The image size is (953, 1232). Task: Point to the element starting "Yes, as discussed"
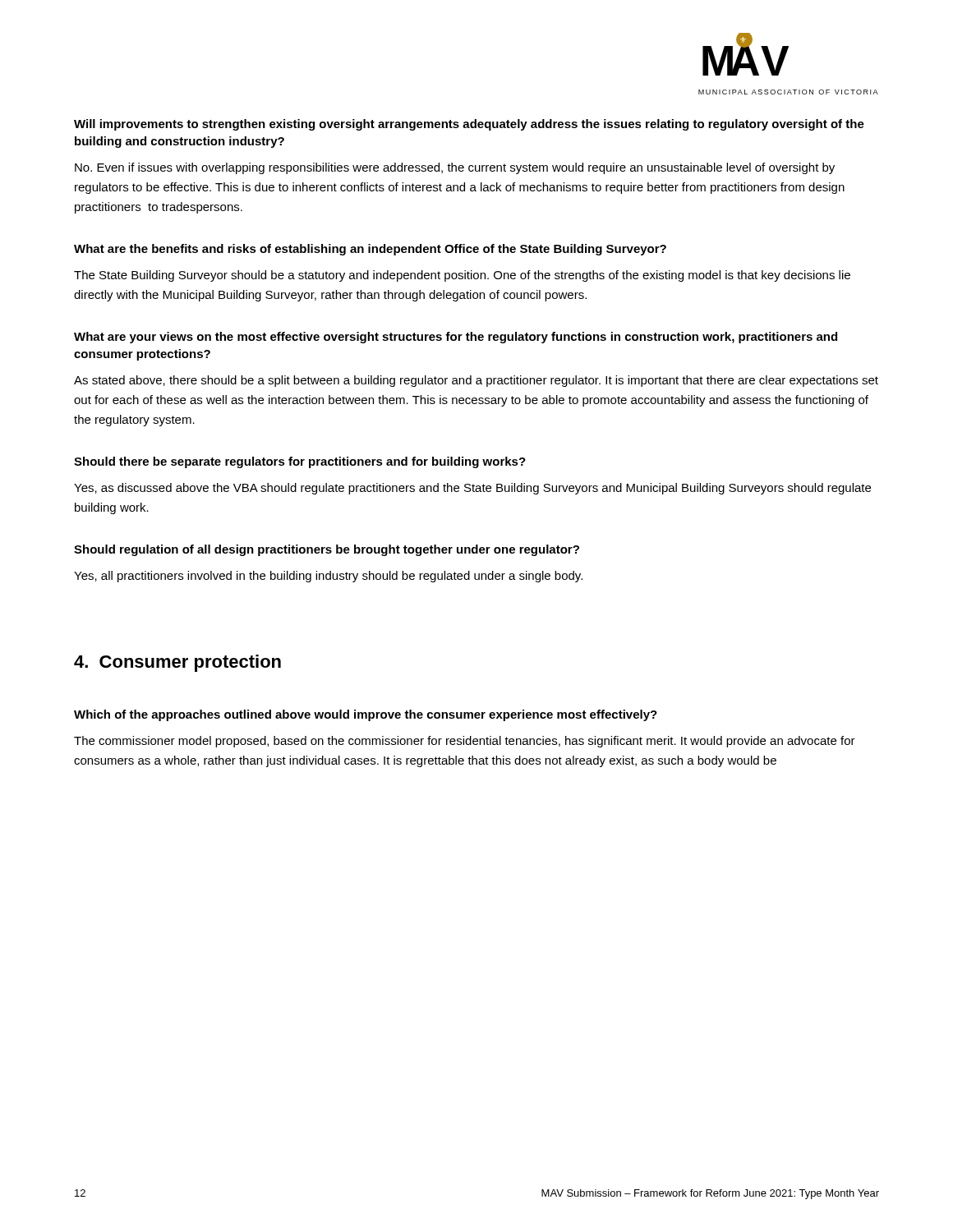(473, 497)
